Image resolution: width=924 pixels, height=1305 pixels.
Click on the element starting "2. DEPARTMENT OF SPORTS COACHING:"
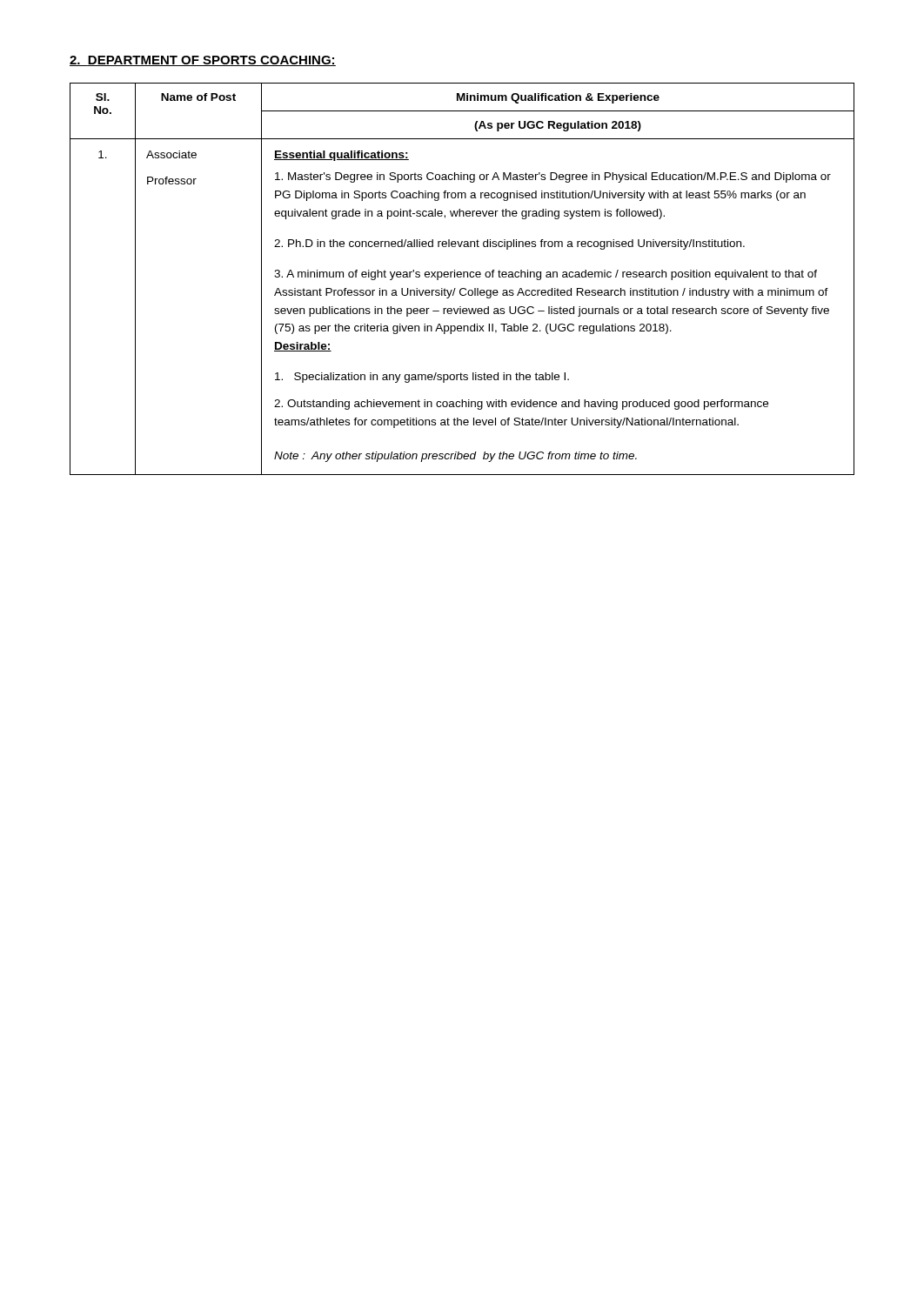(203, 60)
